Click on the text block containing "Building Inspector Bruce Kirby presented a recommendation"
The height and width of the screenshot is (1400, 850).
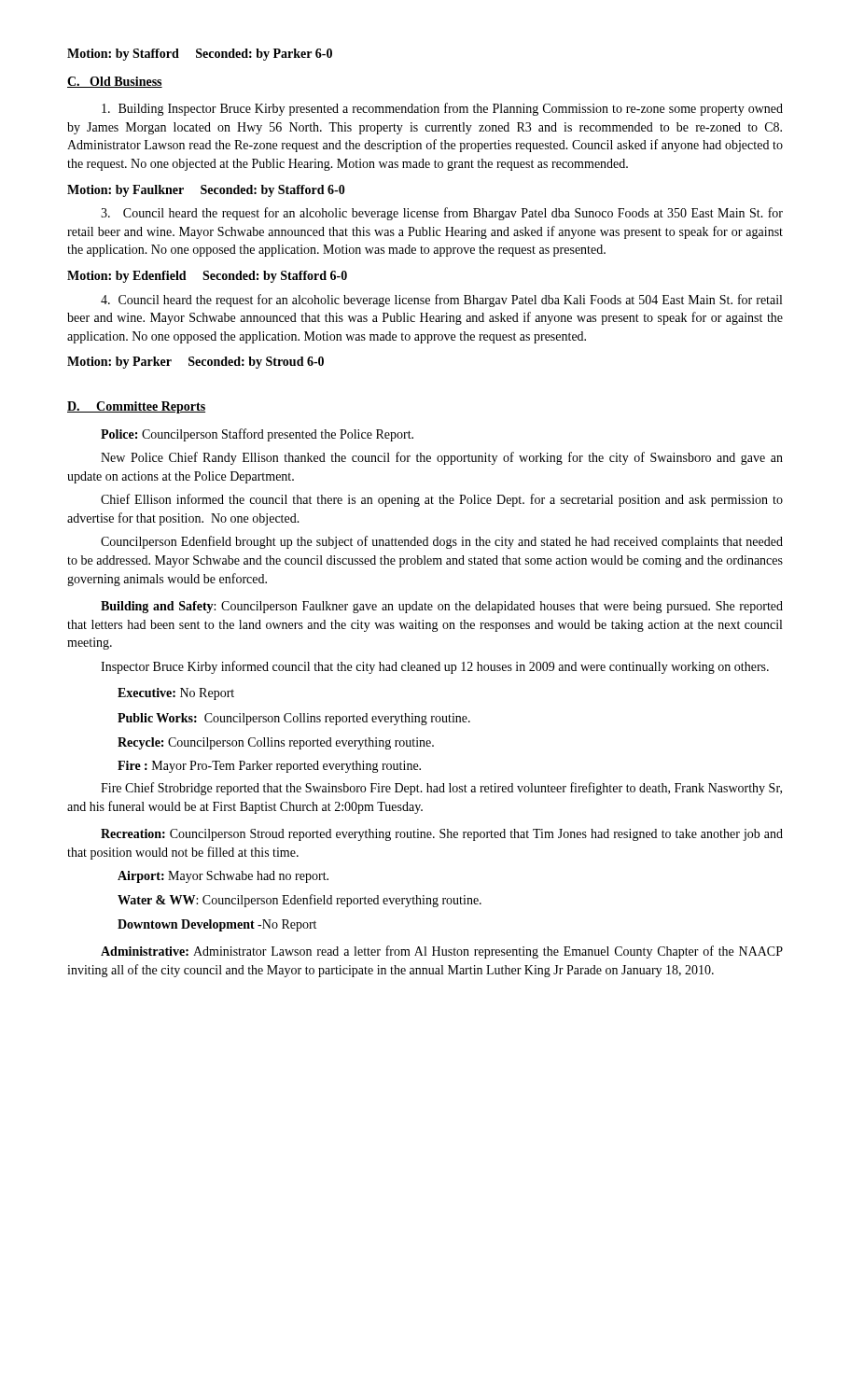(x=425, y=136)
